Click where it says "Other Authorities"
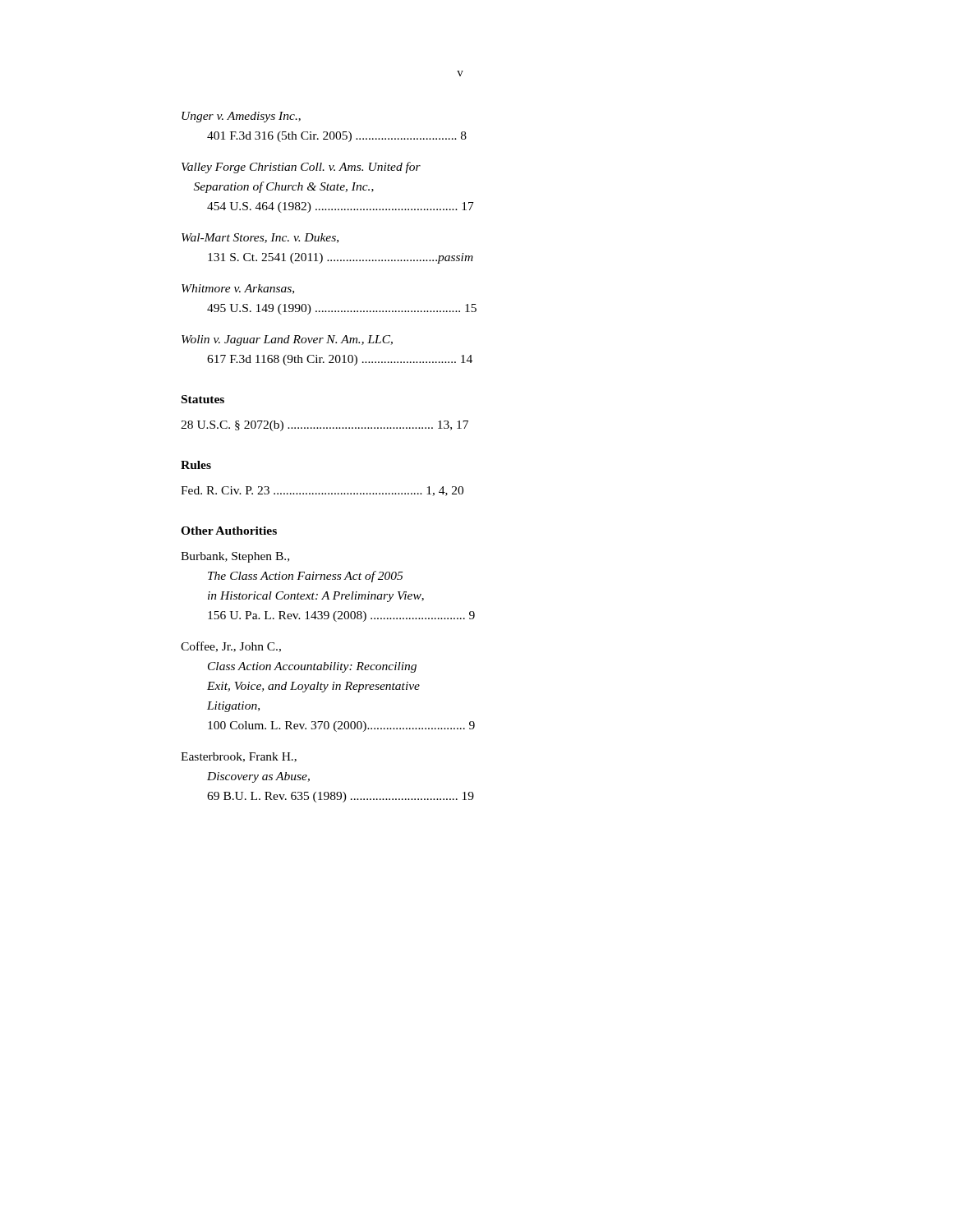Viewport: 953px width, 1232px height. coord(229,530)
